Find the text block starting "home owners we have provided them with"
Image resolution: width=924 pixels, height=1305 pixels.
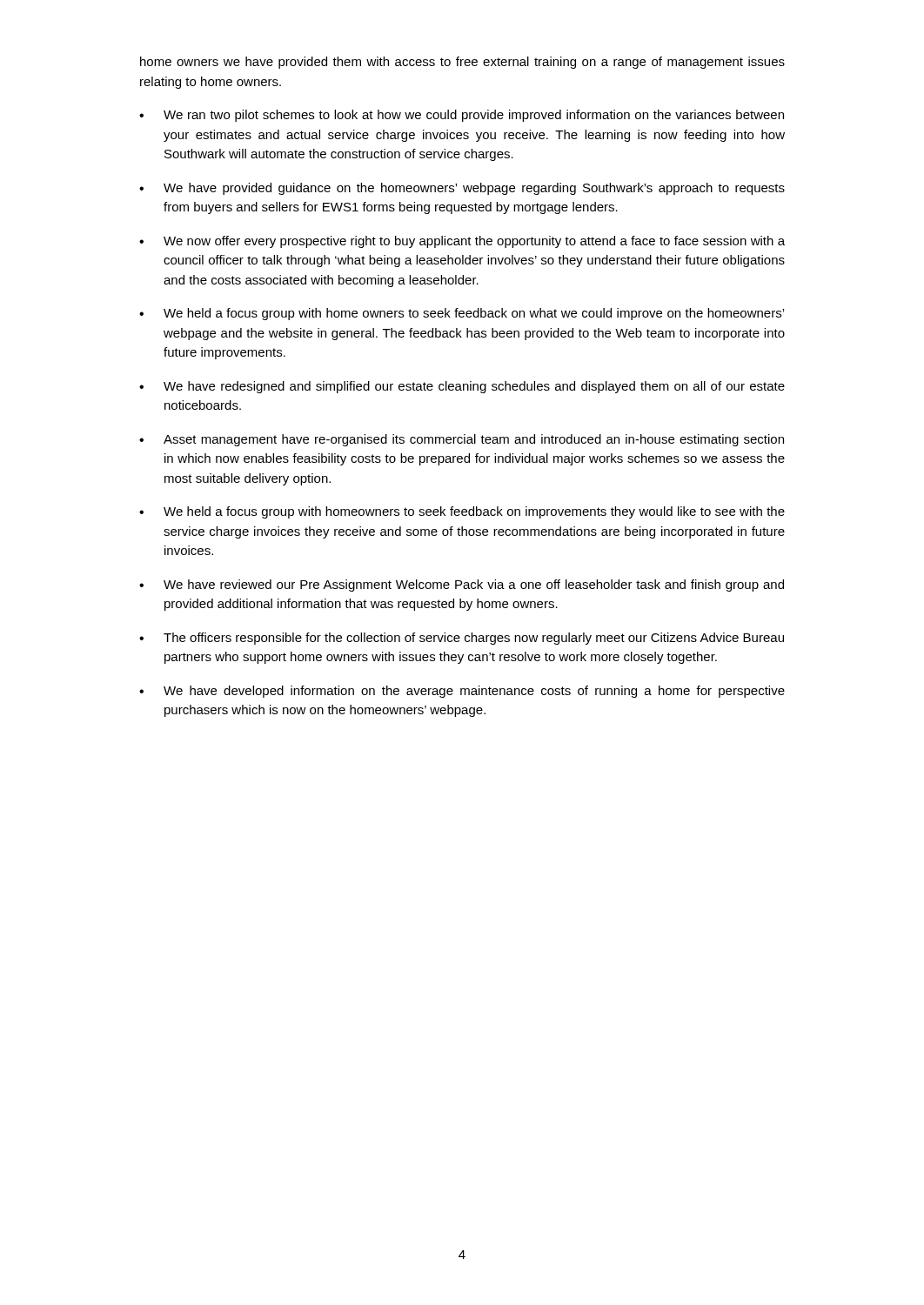pyautogui.click(x=462, y=71)
